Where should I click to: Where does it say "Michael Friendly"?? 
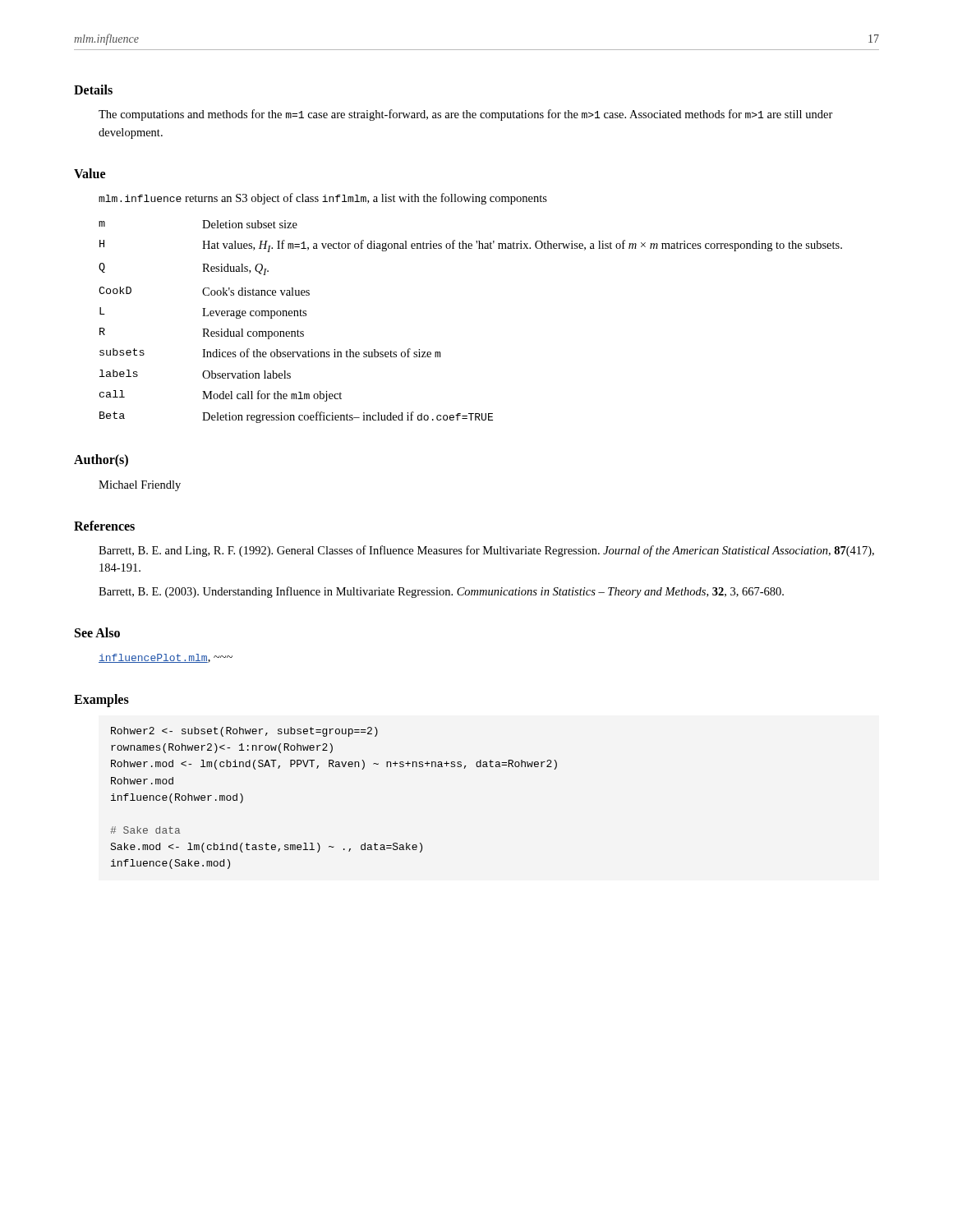pyautogui.click(x=140, y=484)
